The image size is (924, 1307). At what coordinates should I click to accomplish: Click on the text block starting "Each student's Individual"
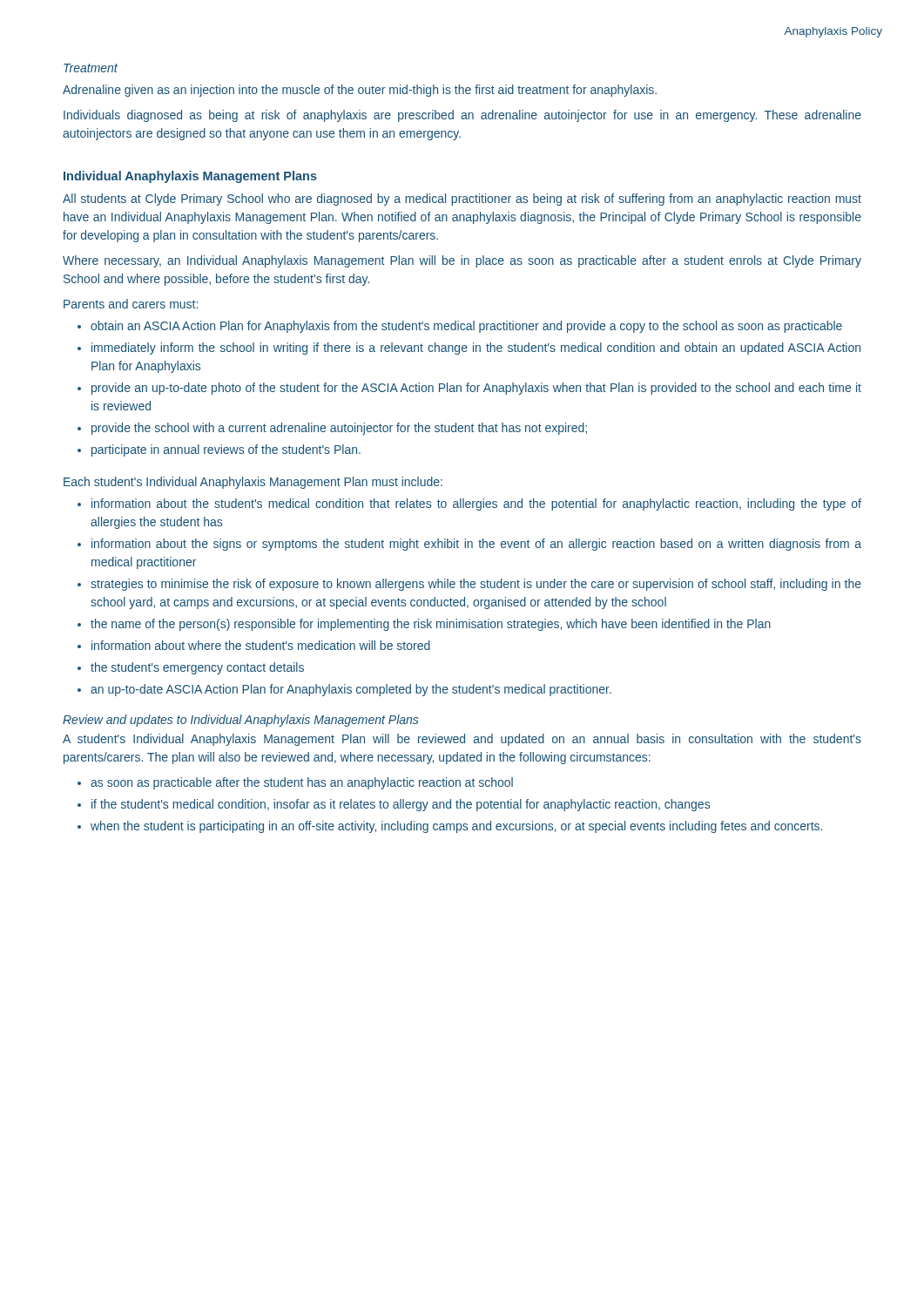253,482
